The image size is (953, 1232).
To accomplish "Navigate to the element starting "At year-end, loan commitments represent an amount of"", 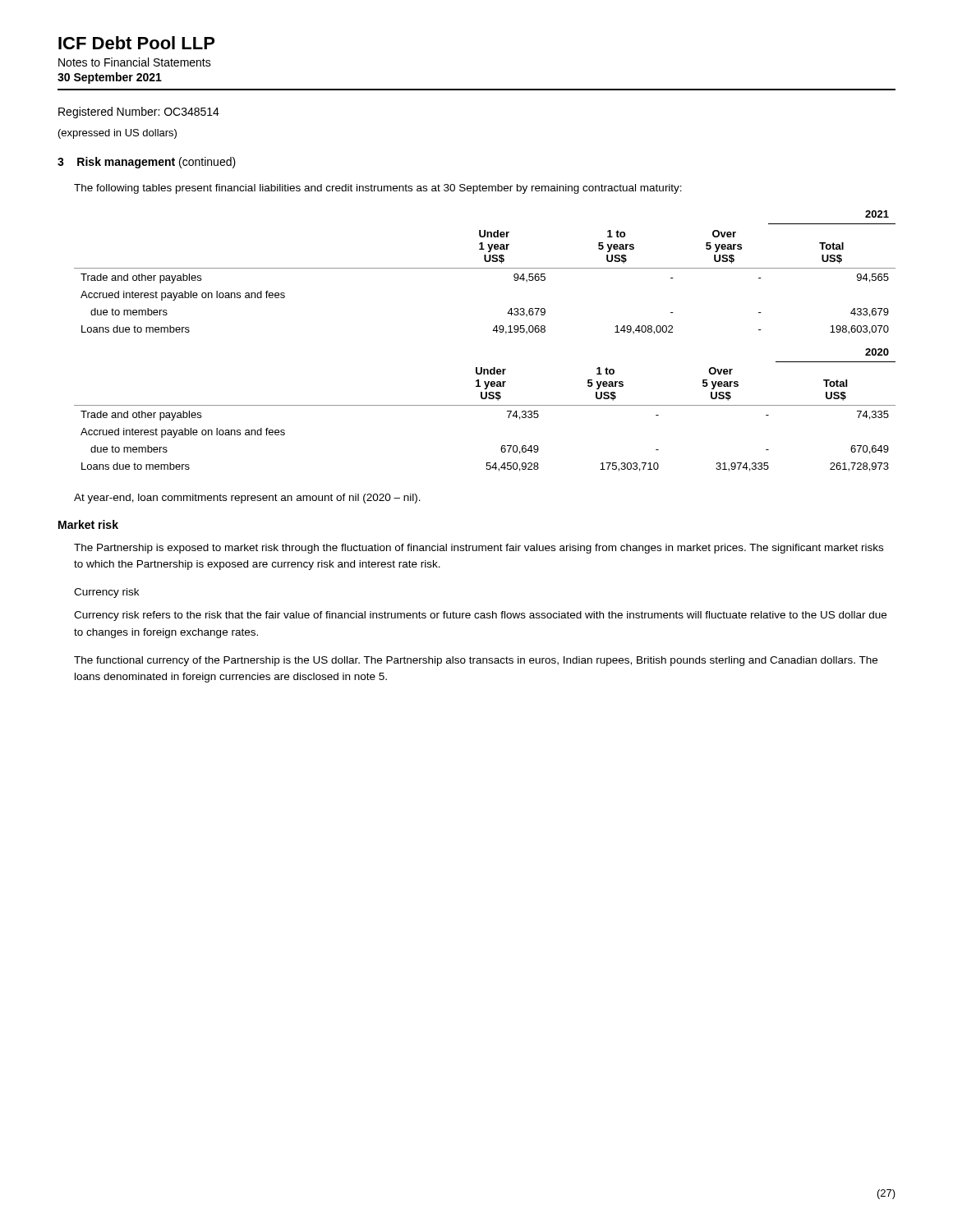I will (247, 497).
